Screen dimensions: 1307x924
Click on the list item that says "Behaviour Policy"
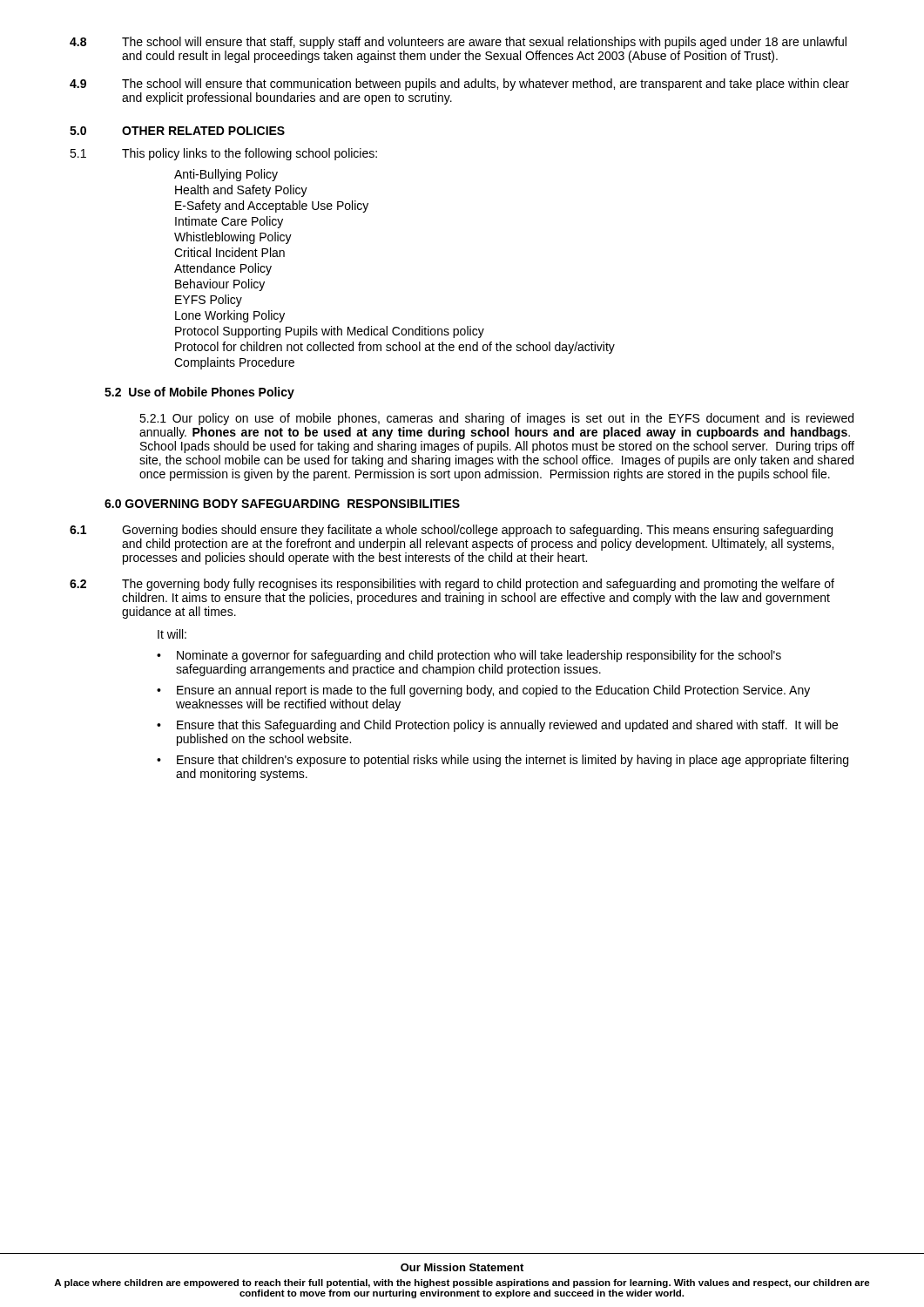click(x=220, y=284)
